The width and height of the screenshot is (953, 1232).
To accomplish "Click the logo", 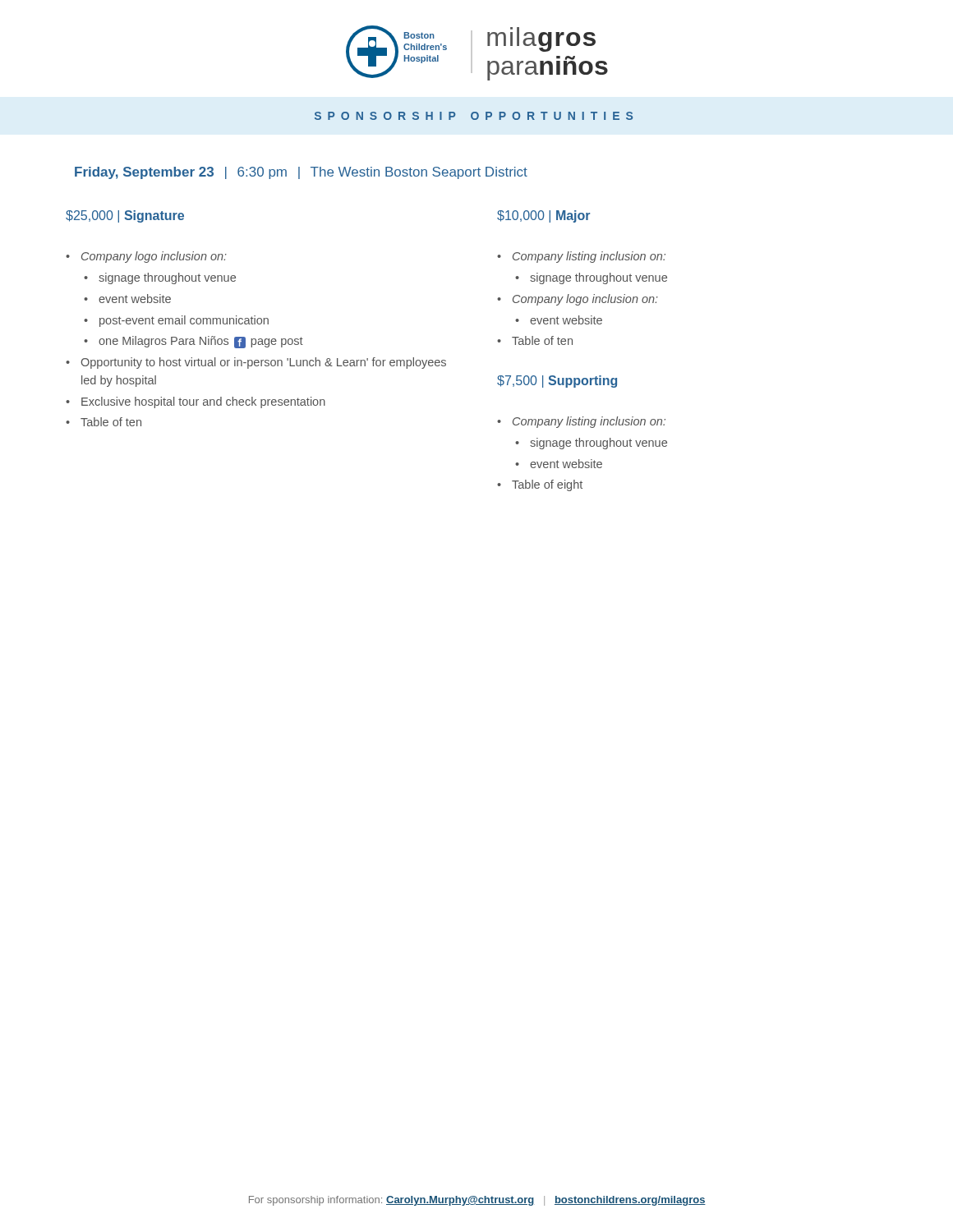I will click(476, 40).
